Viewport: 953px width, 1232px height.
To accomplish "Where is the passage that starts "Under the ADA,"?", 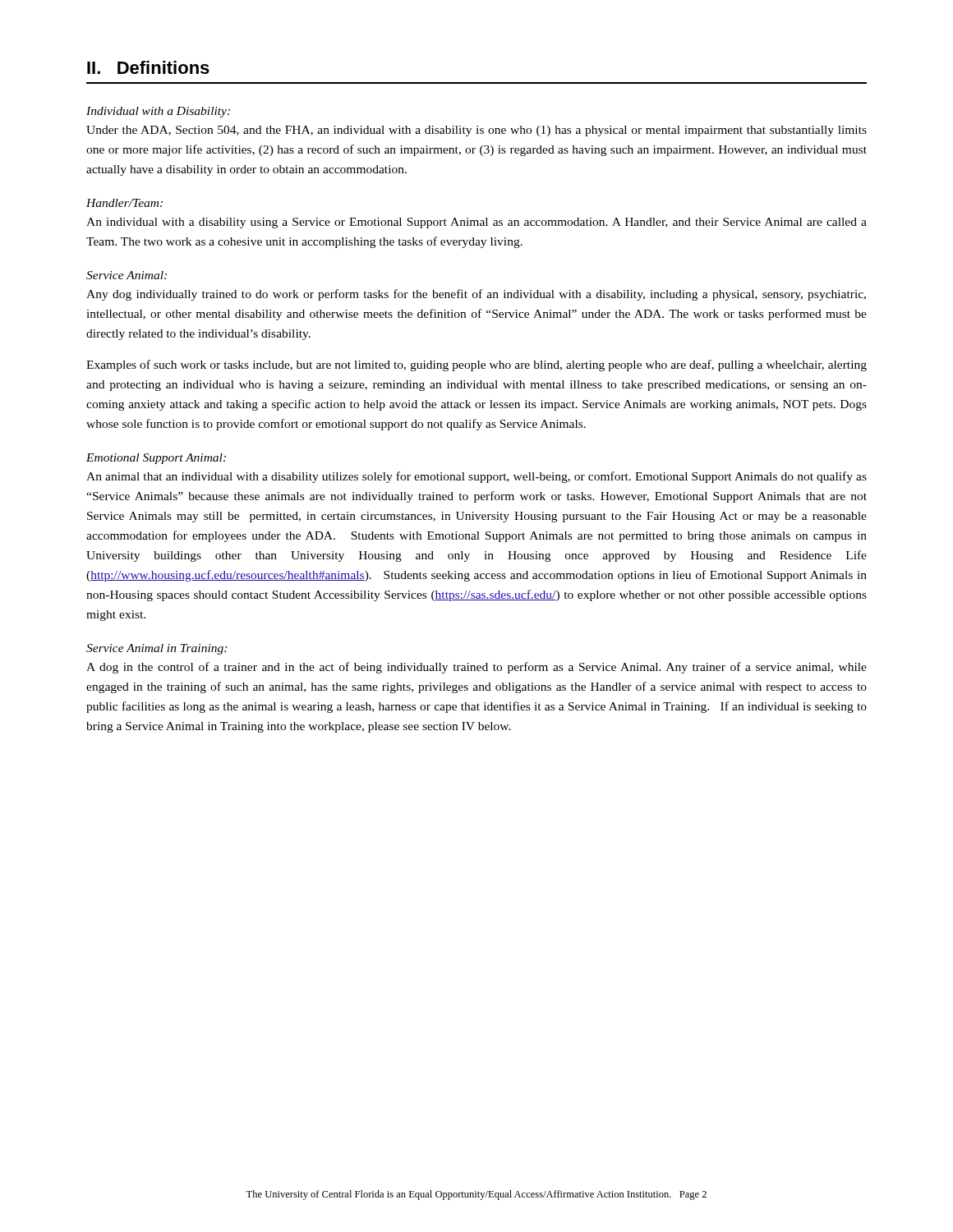I will point(476,149).
